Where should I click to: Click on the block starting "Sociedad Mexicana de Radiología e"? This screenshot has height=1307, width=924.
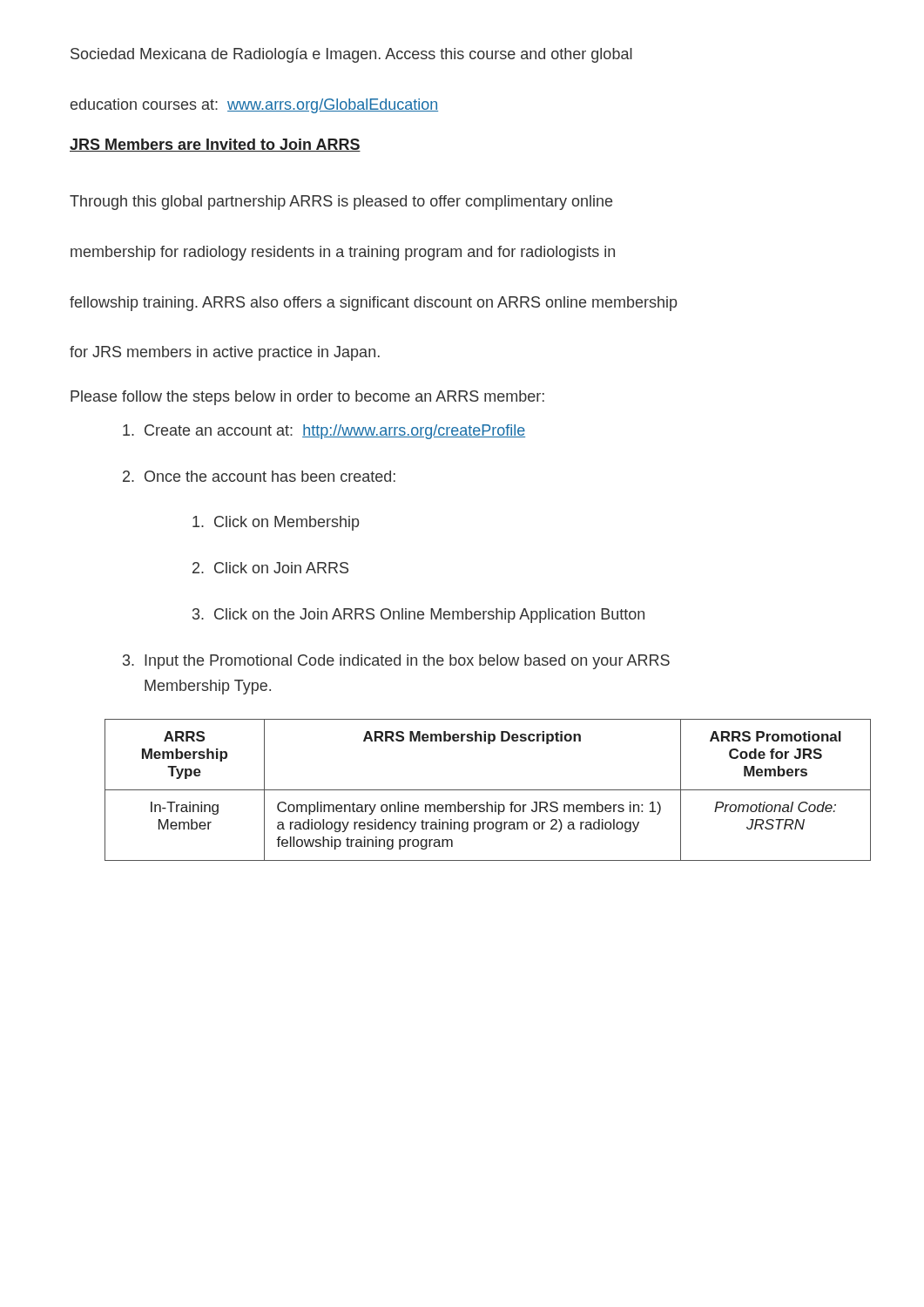click(351, 55)
